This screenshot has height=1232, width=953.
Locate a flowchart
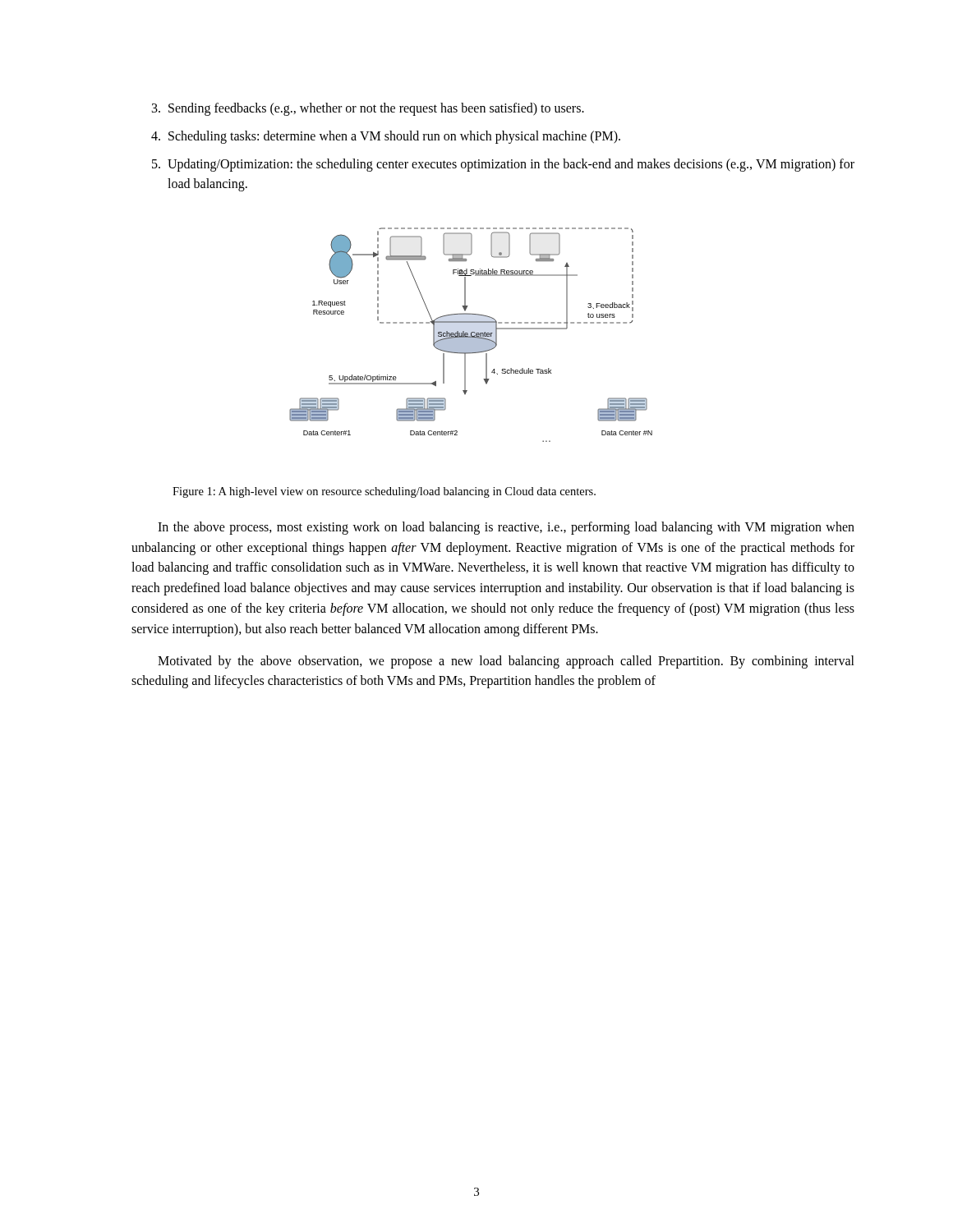[493, 351]
